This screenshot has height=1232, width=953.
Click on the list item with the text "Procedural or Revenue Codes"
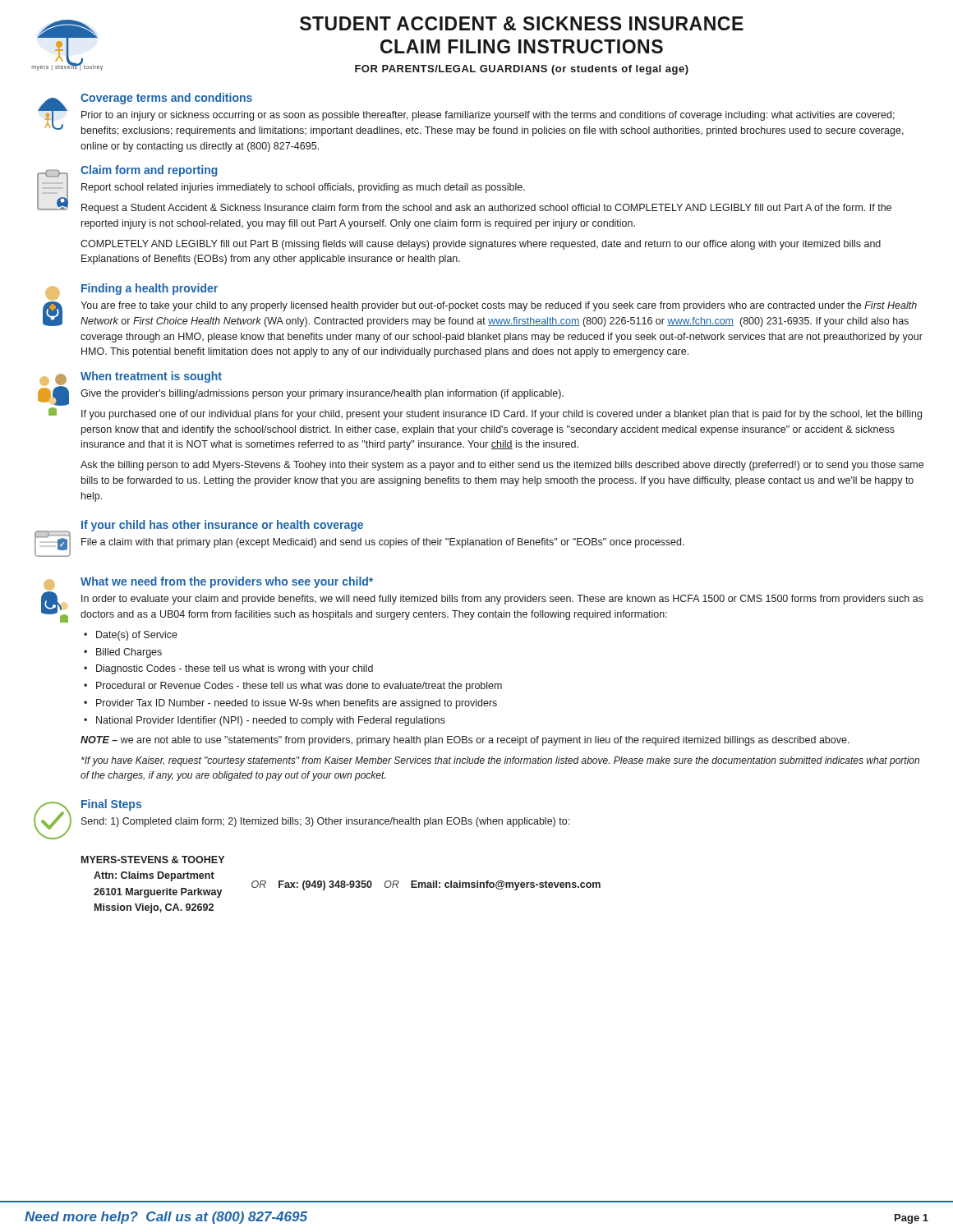coord(299,686)
